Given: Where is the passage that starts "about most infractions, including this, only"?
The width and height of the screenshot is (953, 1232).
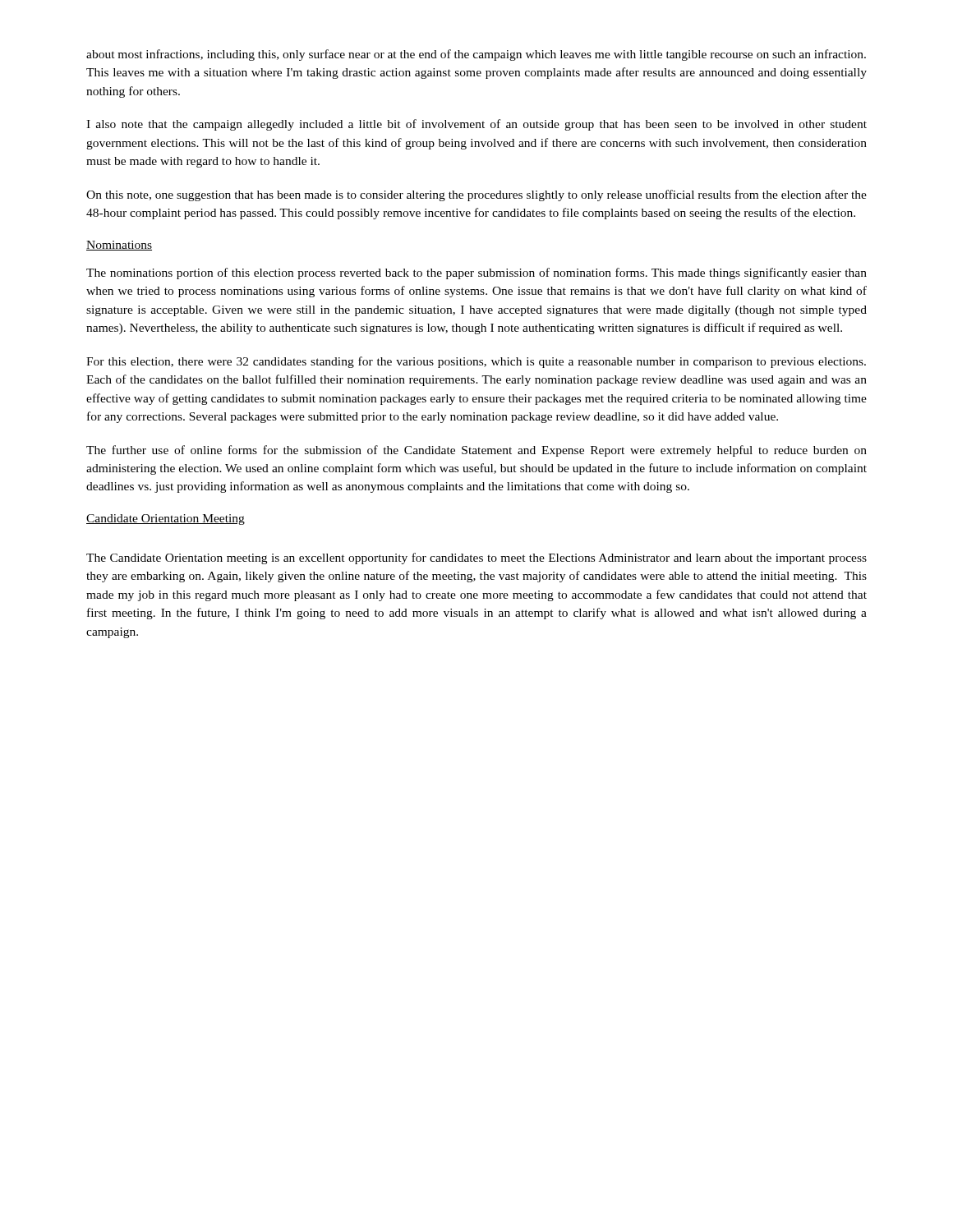Looking at the screenshot, I should 476,72.
